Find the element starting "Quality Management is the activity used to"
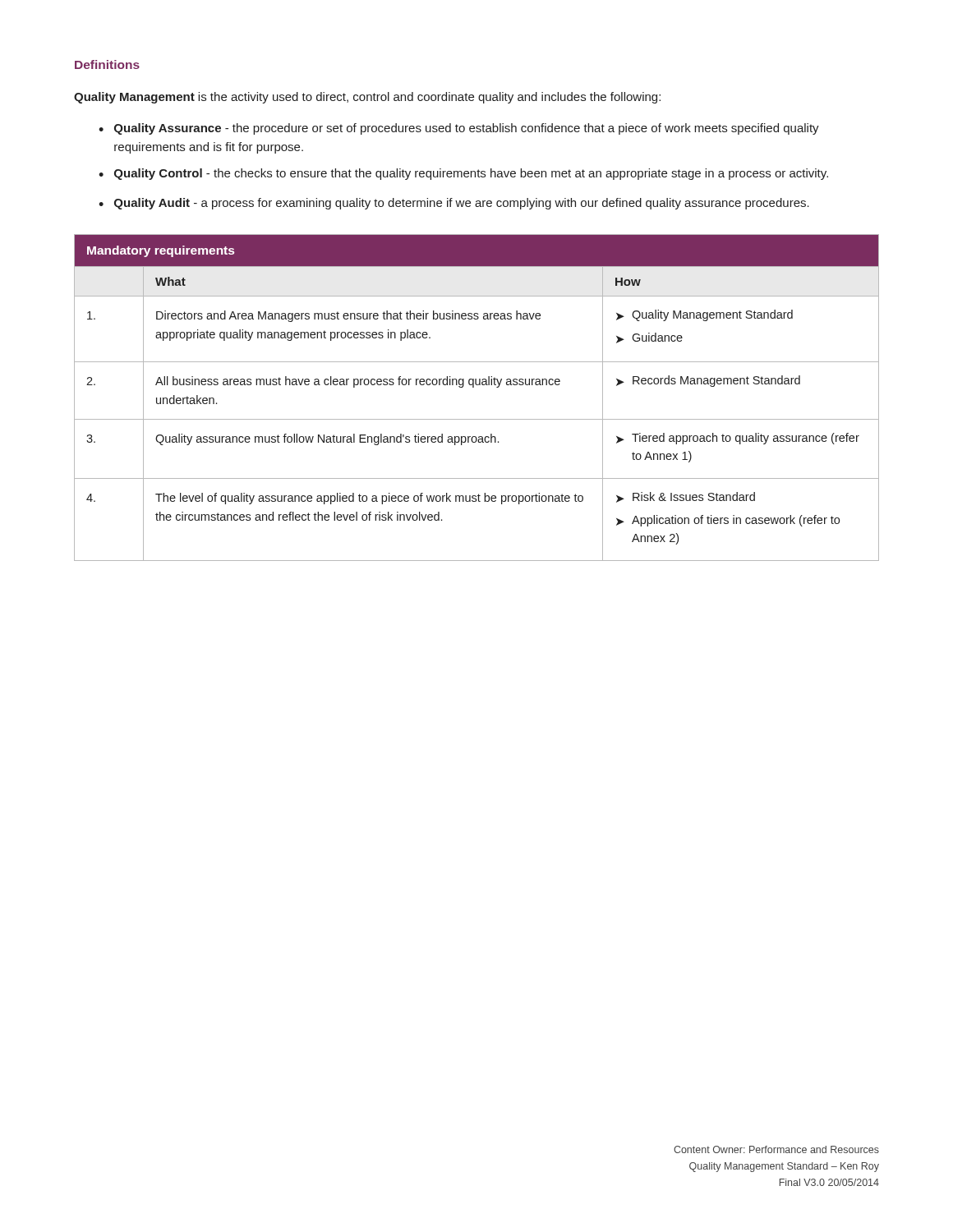This screenshot has height=1232, width=953. [368, 97]
